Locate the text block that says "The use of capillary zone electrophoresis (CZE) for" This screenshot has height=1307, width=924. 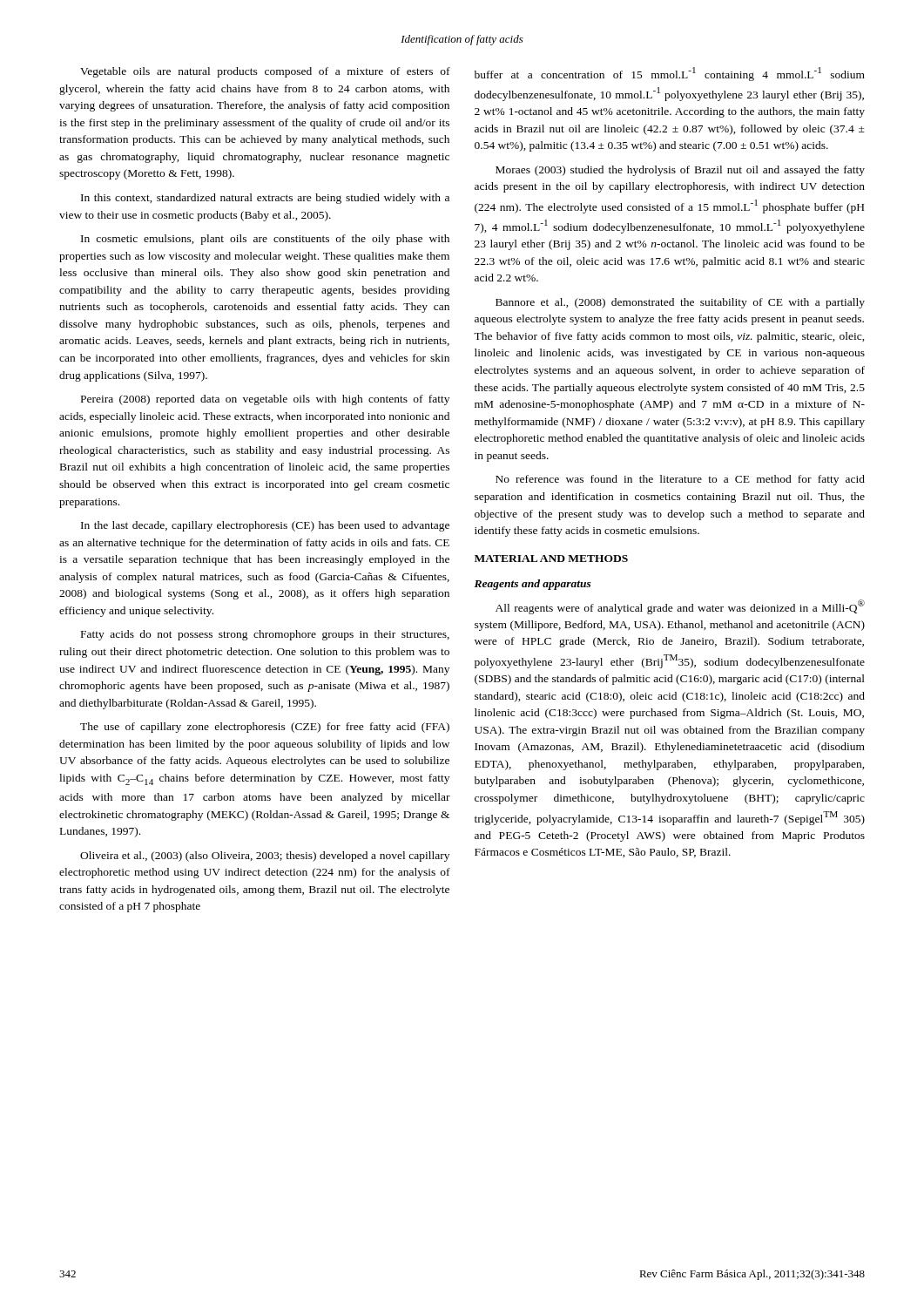(x=255, y=779)
